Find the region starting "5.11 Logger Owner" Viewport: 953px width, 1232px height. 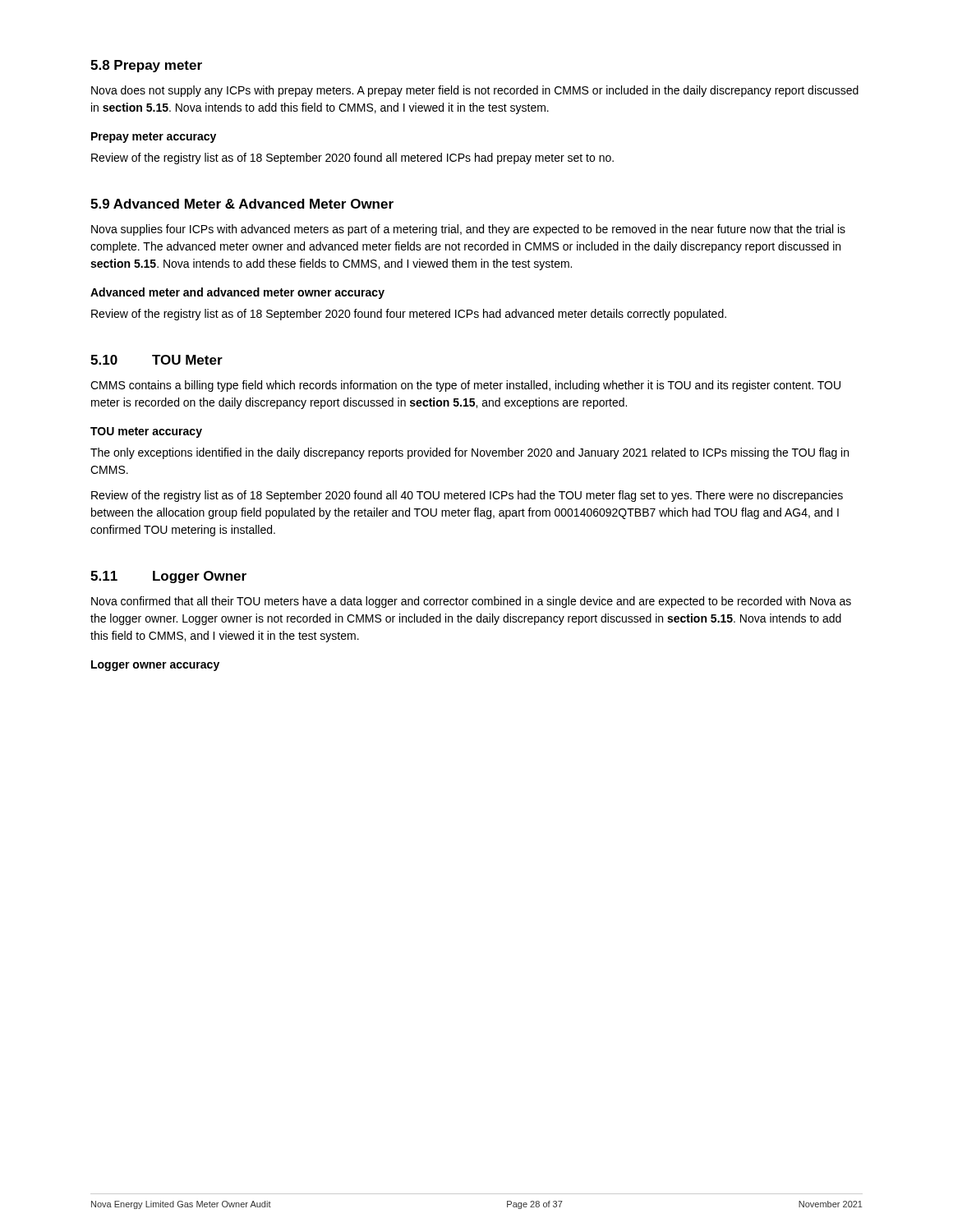168,577
